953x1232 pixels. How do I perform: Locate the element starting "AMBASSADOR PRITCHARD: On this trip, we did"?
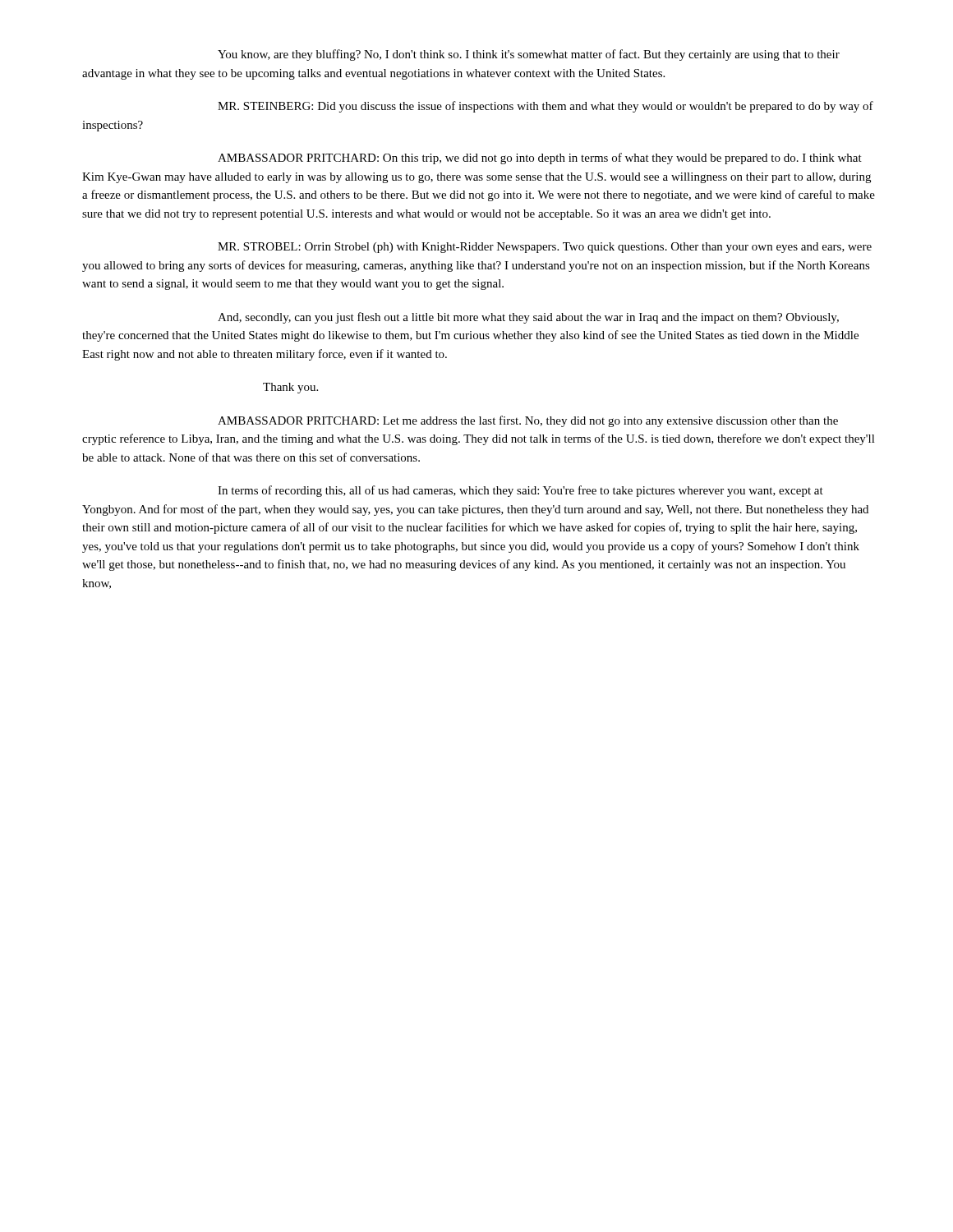[479, 186]
